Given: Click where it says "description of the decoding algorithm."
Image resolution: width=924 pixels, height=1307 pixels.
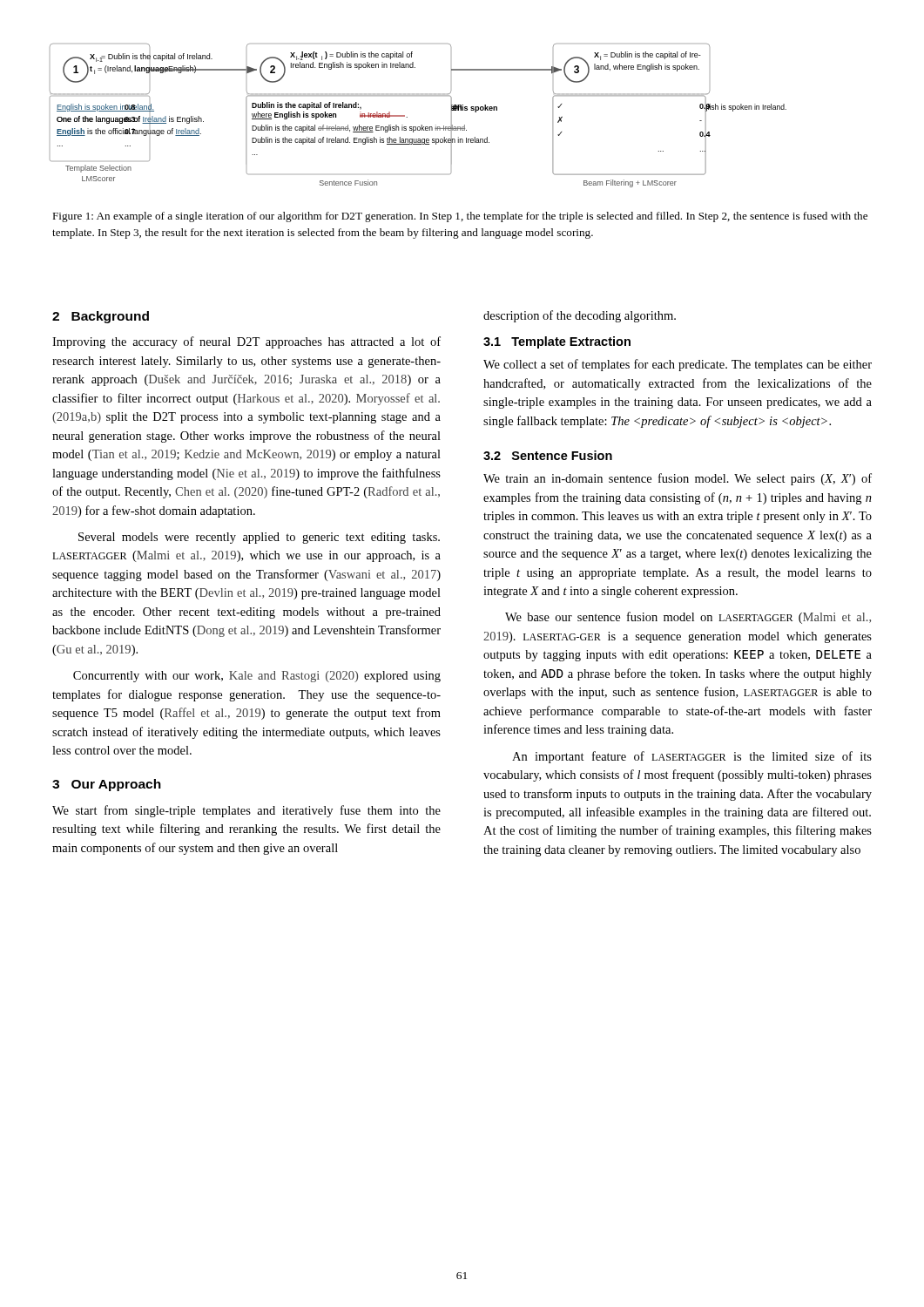Looking at the screenshot, I should point(580,315).
